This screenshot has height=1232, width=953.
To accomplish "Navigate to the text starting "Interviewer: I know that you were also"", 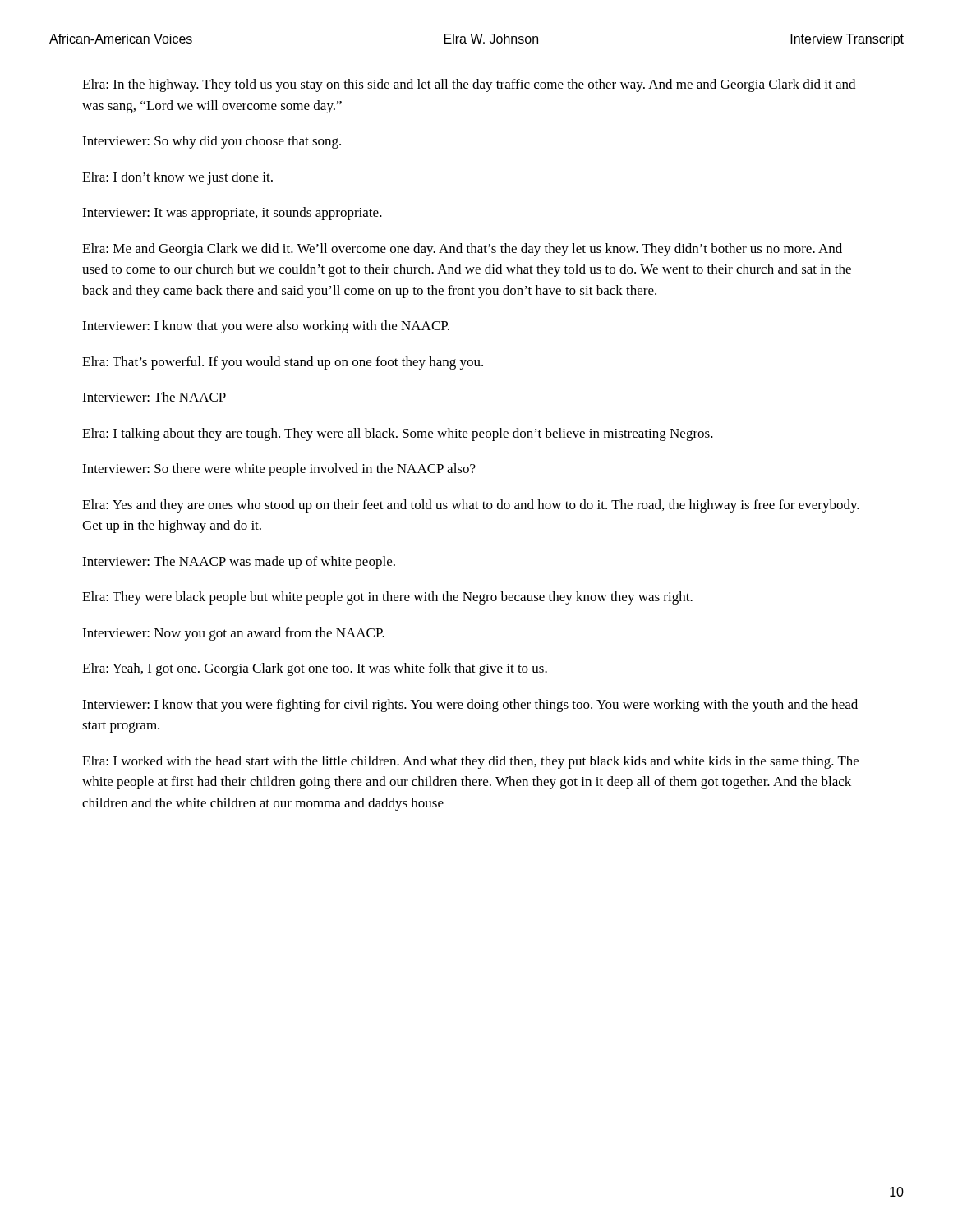I will tap(266, 326).
